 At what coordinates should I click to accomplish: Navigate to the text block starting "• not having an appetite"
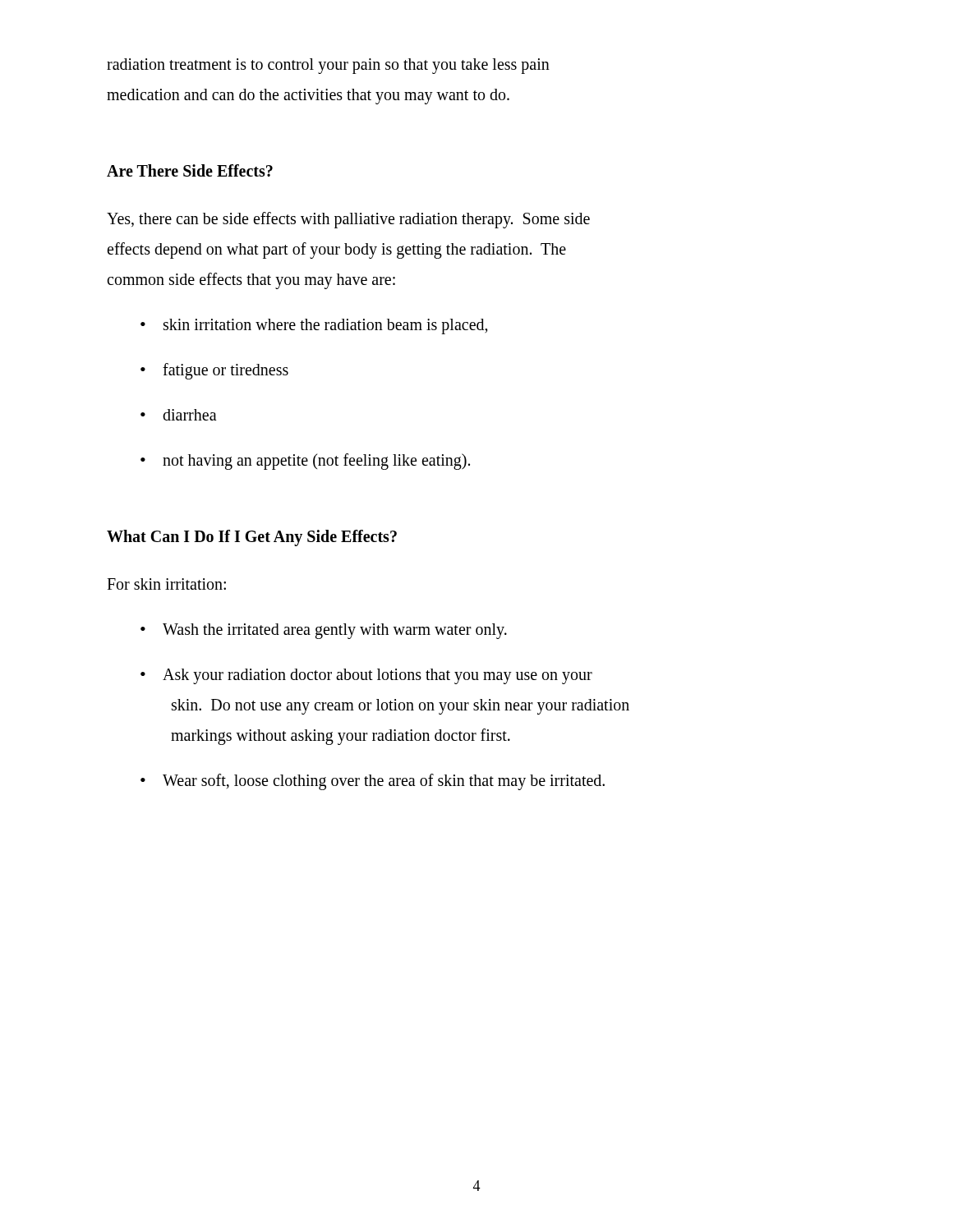pos(305,462)
